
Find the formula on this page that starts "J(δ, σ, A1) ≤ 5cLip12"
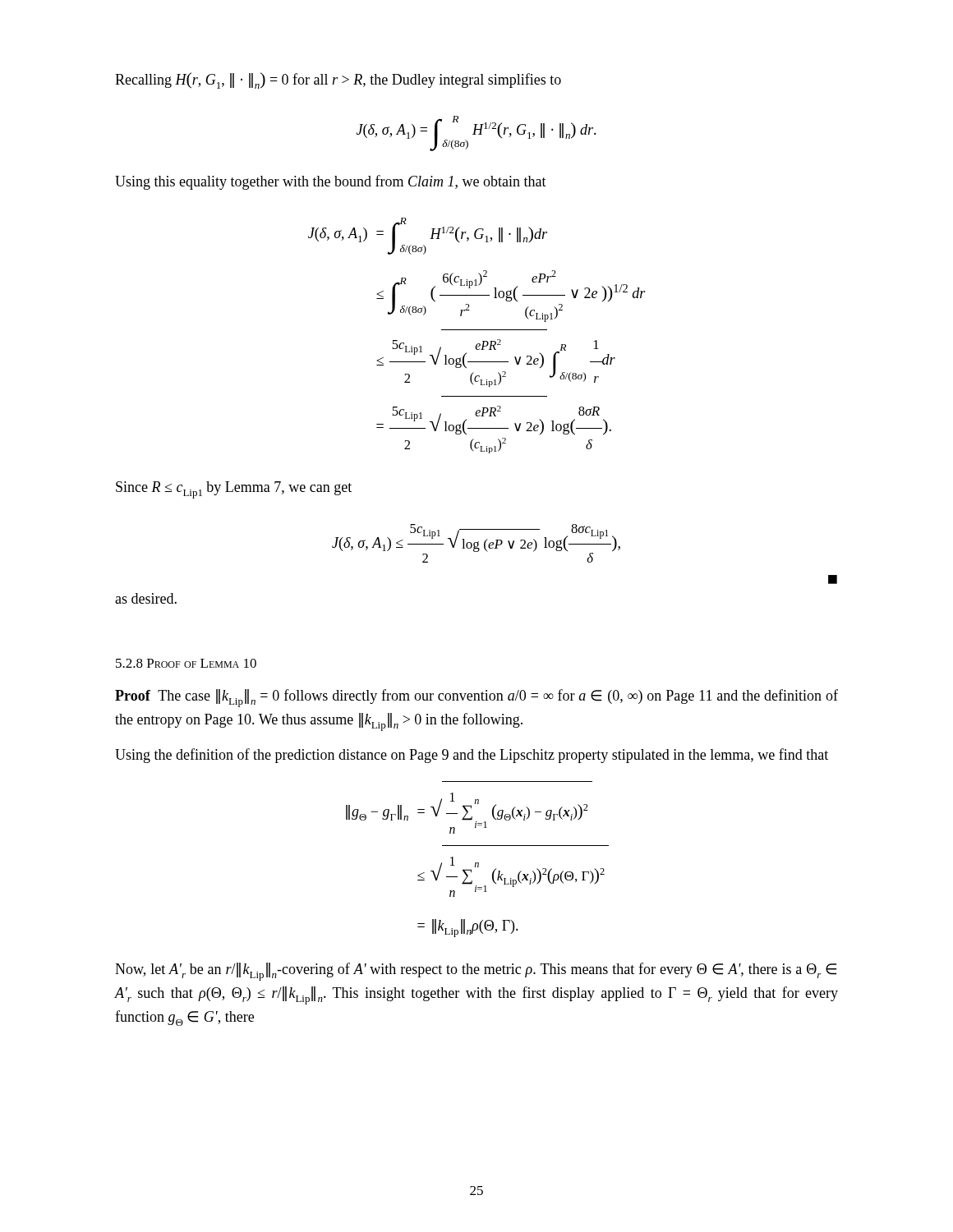click(476, 544)
